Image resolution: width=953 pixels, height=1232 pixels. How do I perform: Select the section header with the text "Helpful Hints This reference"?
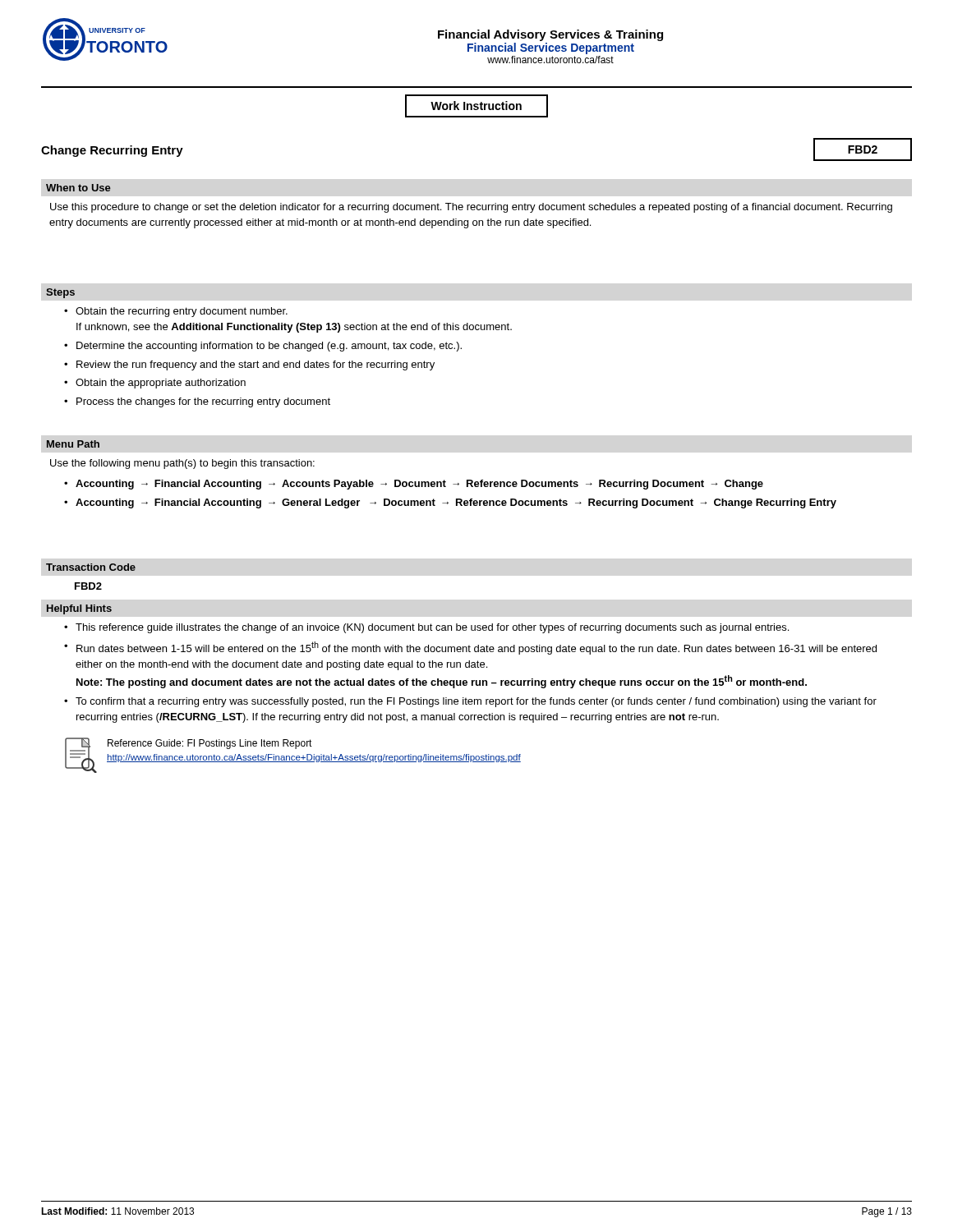pos(476,687)
